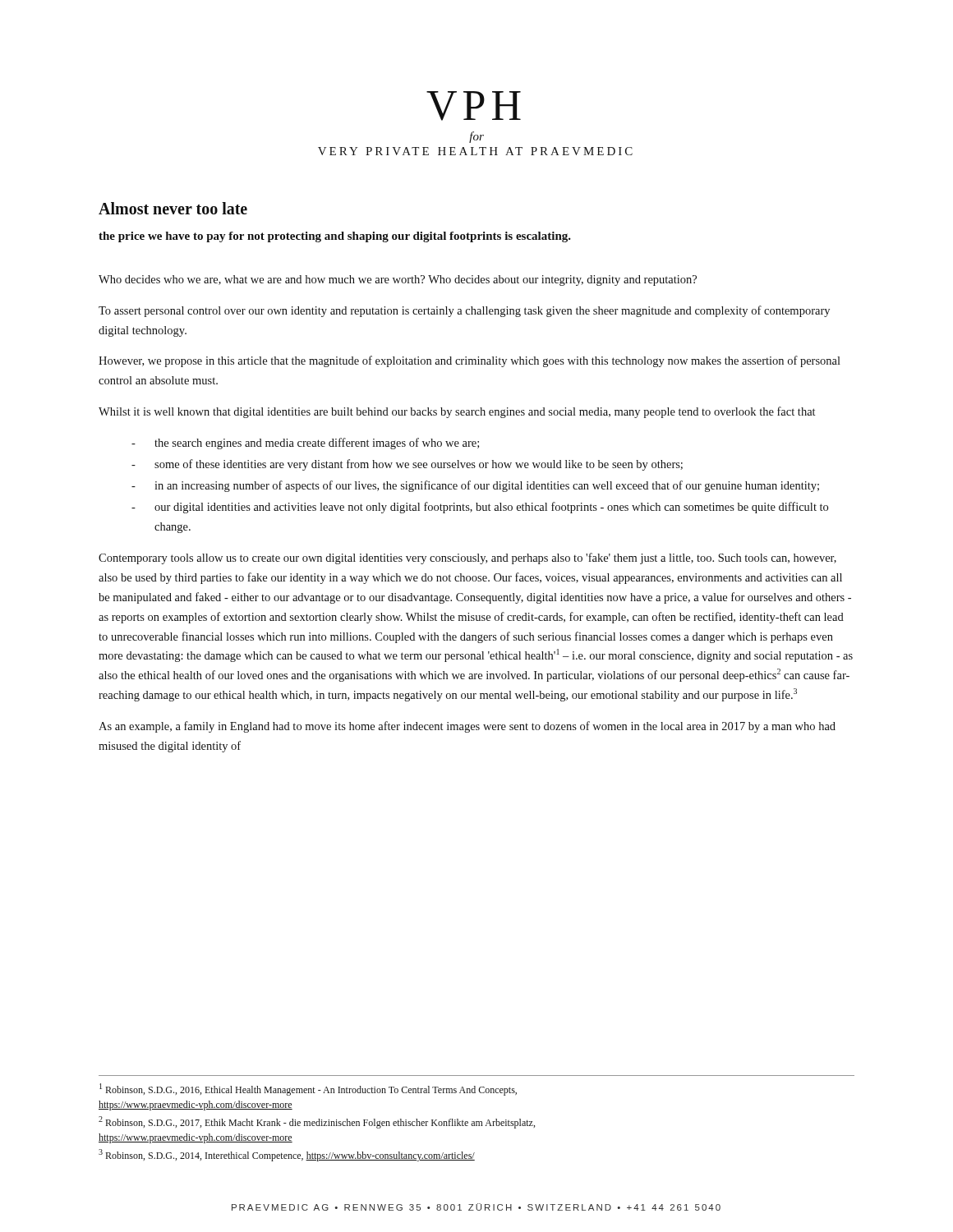Navigate to the element starting "2 Robinson, S.D.G., 2017, Ethik Macht"
Image resolution: width=953 pixels, height=1232 pixels.
tap(317, 1129)
